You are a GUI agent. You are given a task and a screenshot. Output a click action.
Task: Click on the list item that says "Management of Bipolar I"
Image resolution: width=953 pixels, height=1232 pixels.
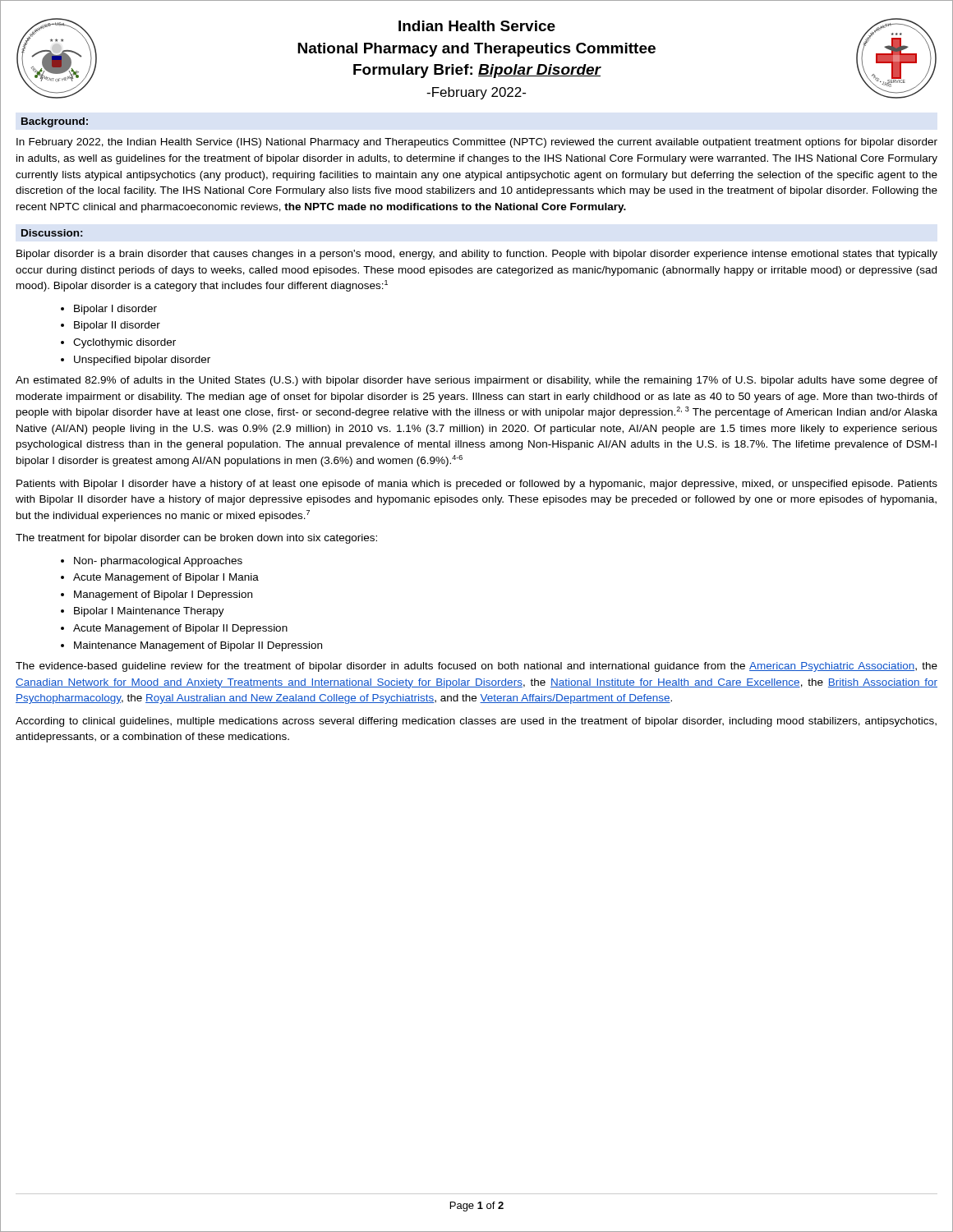click(163, 594)
